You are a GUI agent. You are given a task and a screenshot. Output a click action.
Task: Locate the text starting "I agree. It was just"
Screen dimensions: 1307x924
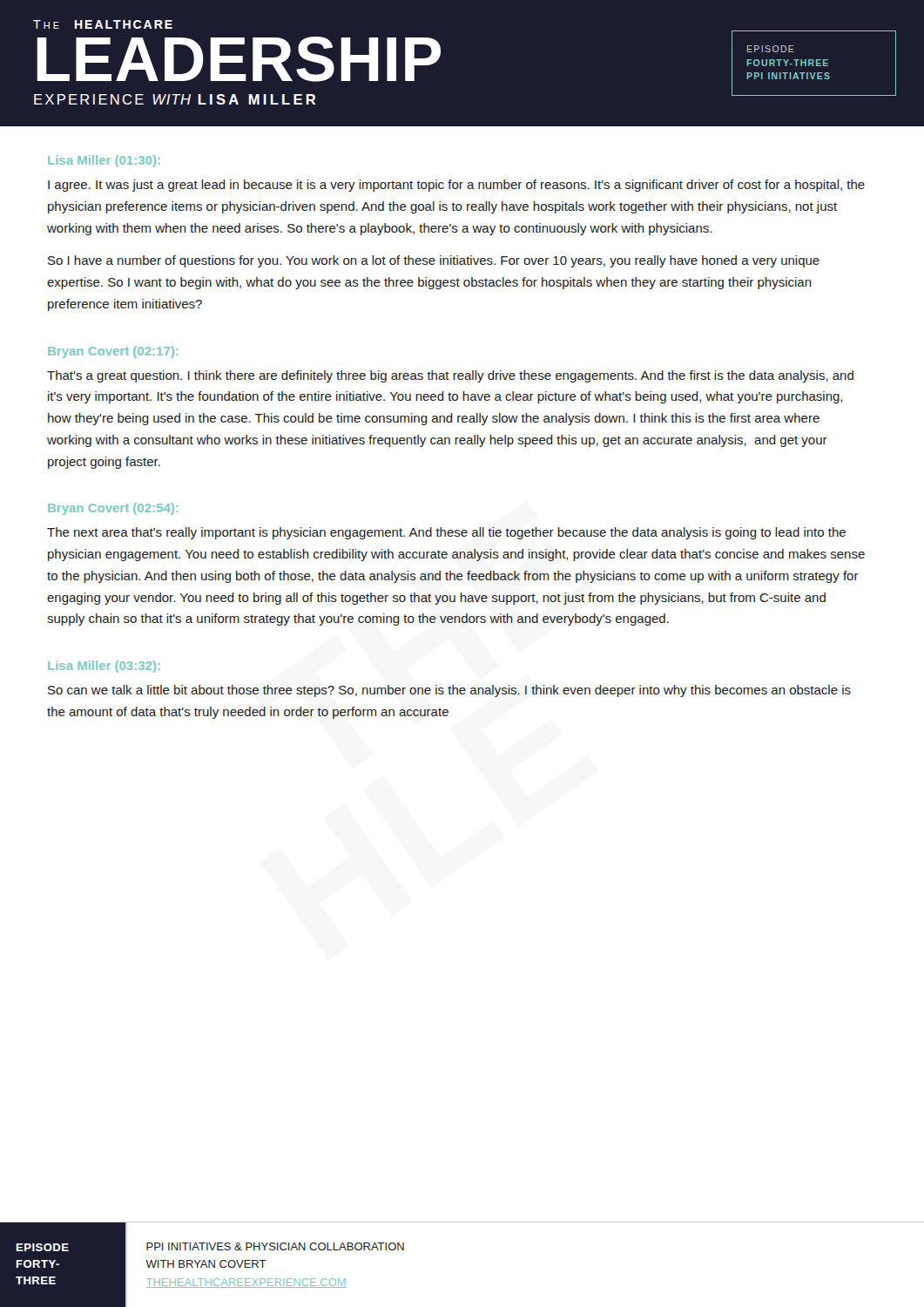tap(456, 206)
